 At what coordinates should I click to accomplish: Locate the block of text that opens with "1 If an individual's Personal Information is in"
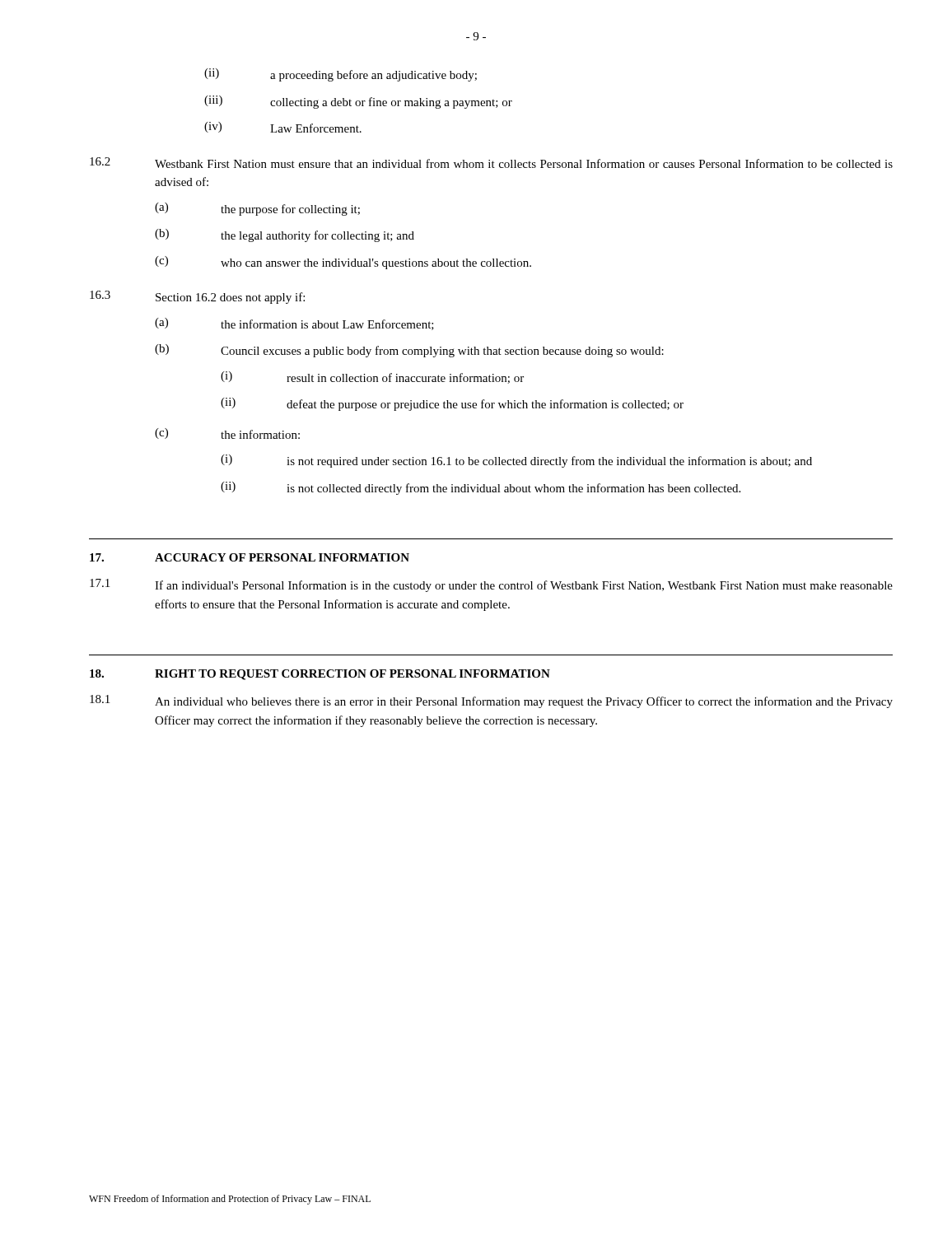491,595
